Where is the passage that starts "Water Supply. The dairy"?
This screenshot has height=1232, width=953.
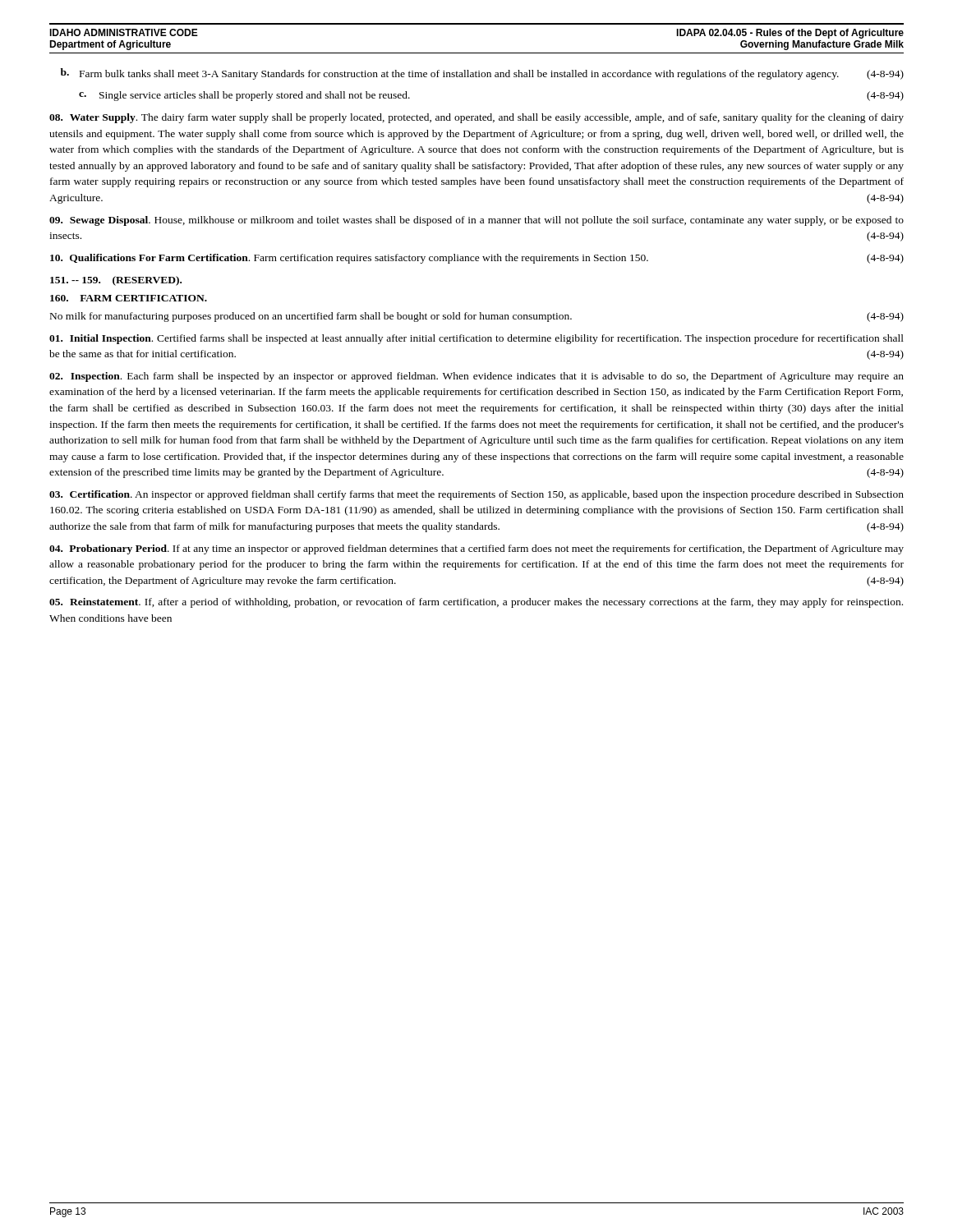tap(476, 158)
